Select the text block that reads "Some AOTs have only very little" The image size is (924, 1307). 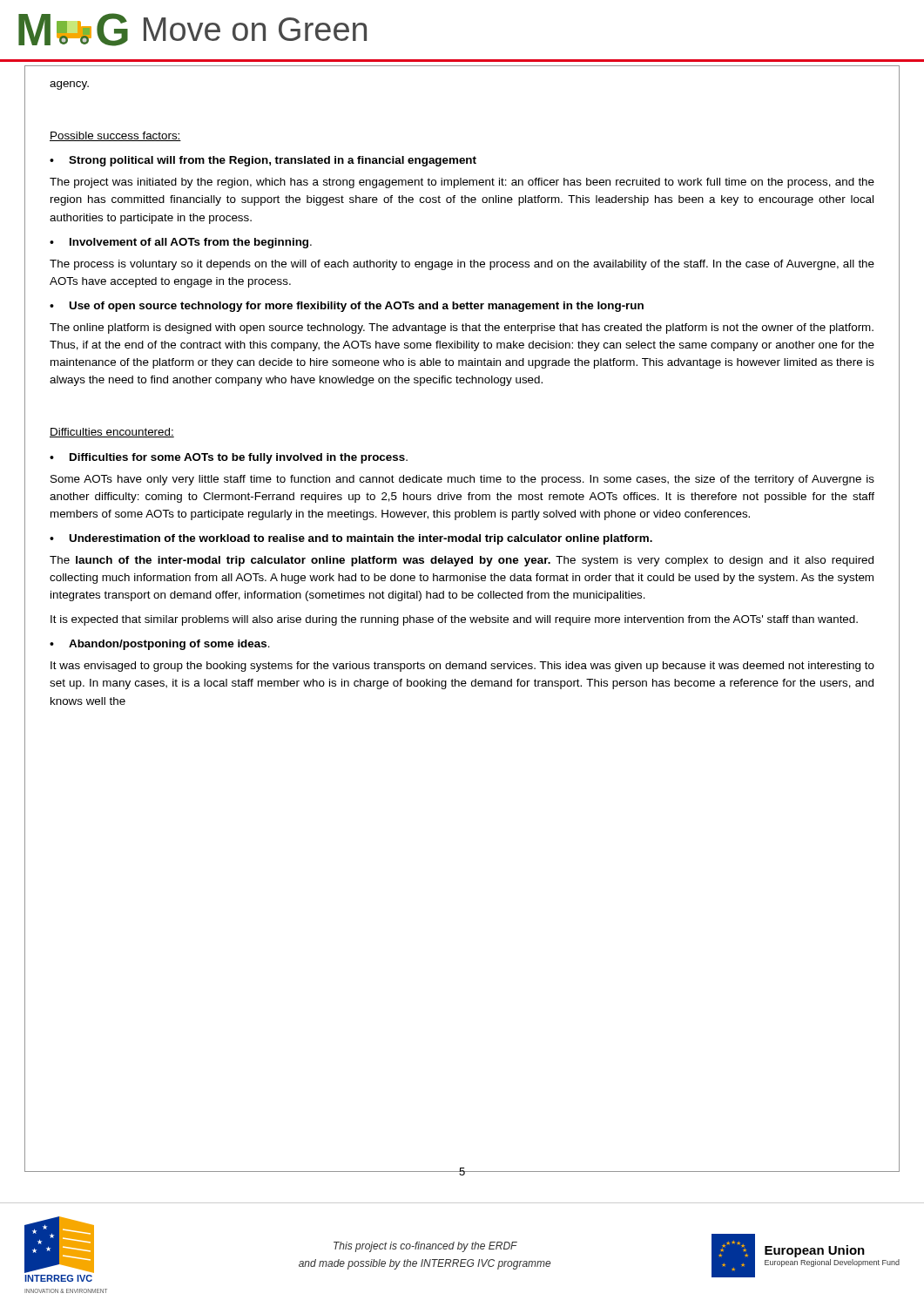462,496
